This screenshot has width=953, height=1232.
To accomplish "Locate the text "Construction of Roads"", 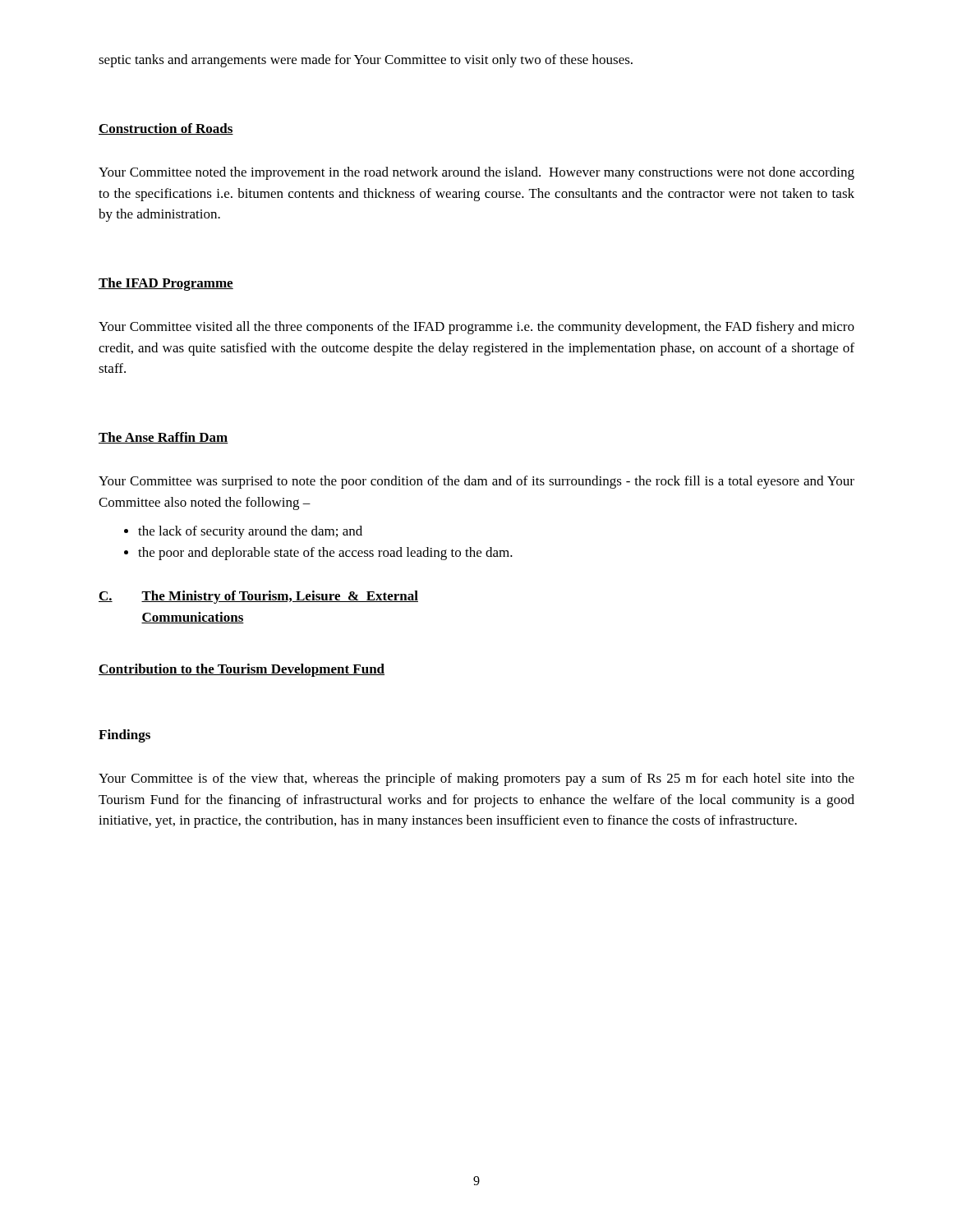I will click(166, 128).
